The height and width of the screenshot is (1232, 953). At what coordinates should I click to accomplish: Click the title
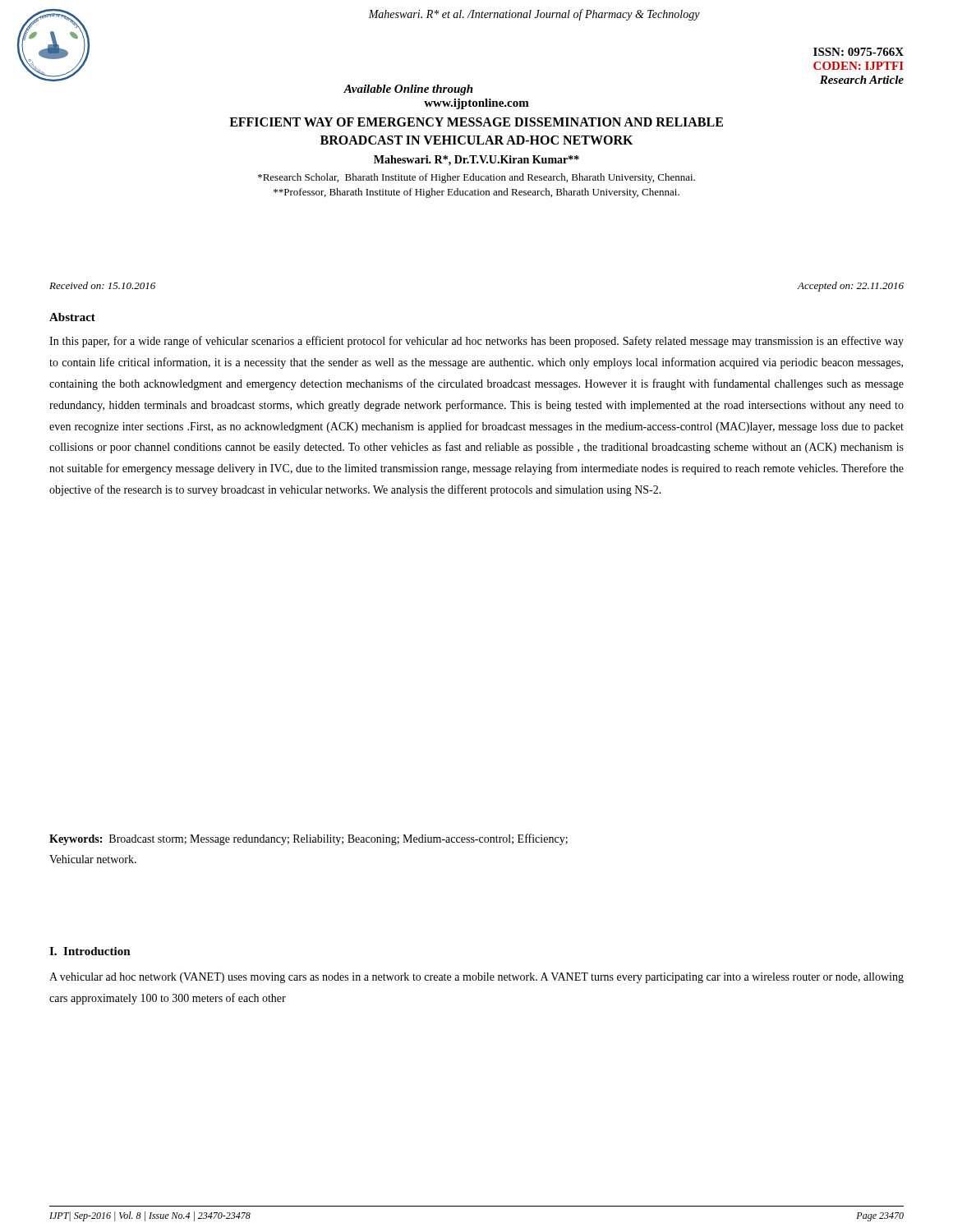click(x=476, y=141)
